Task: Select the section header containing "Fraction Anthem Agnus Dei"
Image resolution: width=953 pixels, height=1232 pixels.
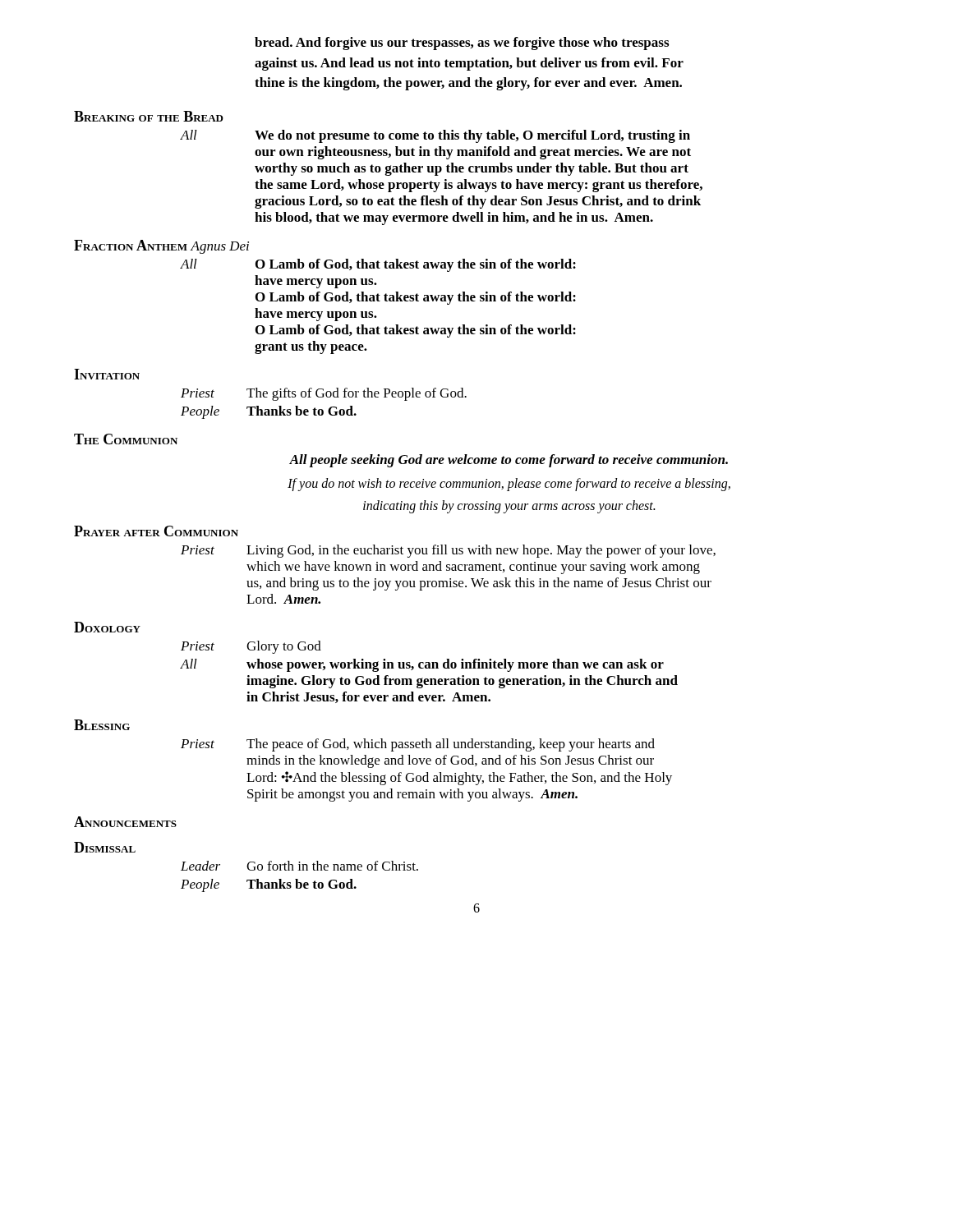Action: point(162,245)
